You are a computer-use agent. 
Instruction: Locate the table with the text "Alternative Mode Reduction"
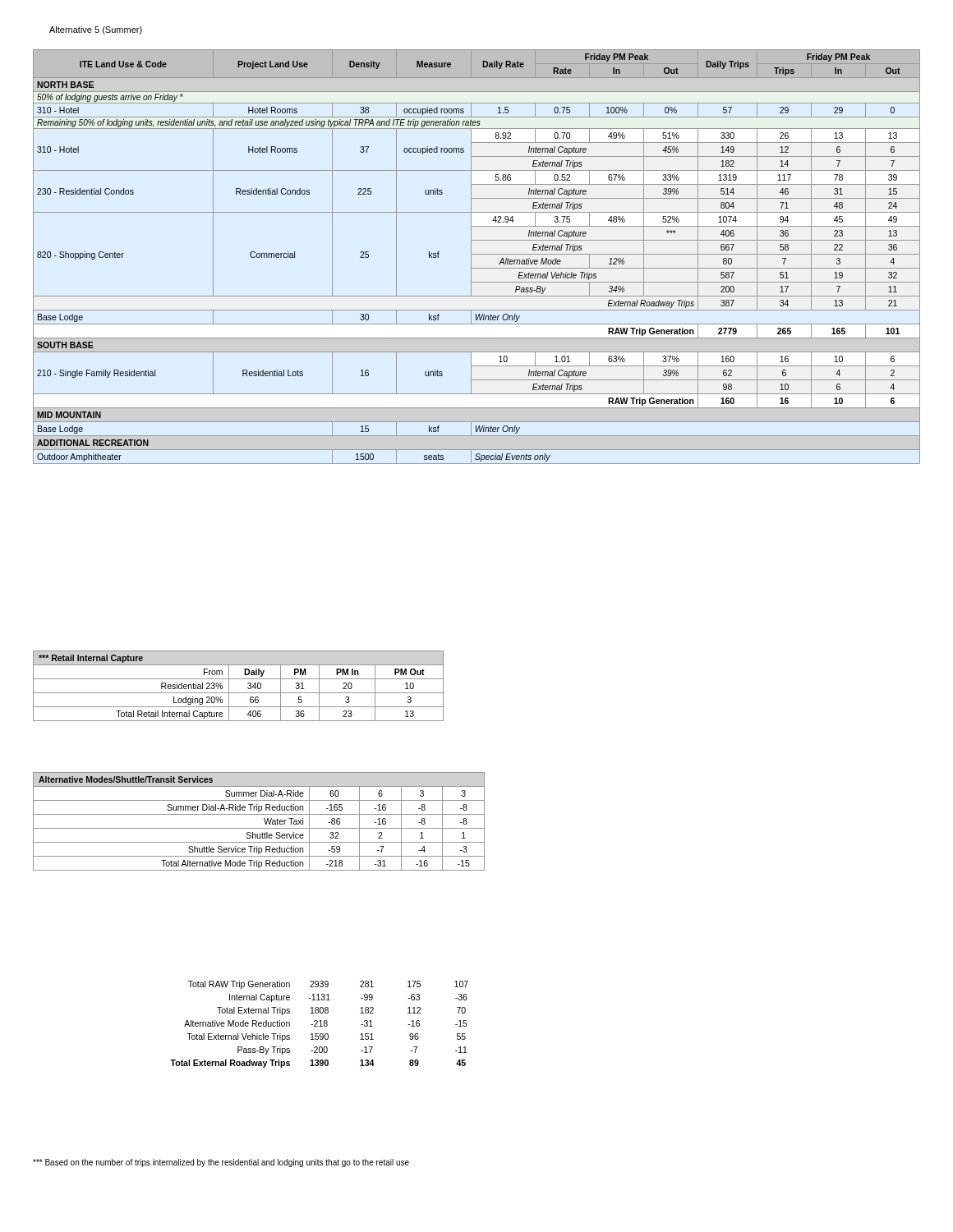[x=259, y=1023]
